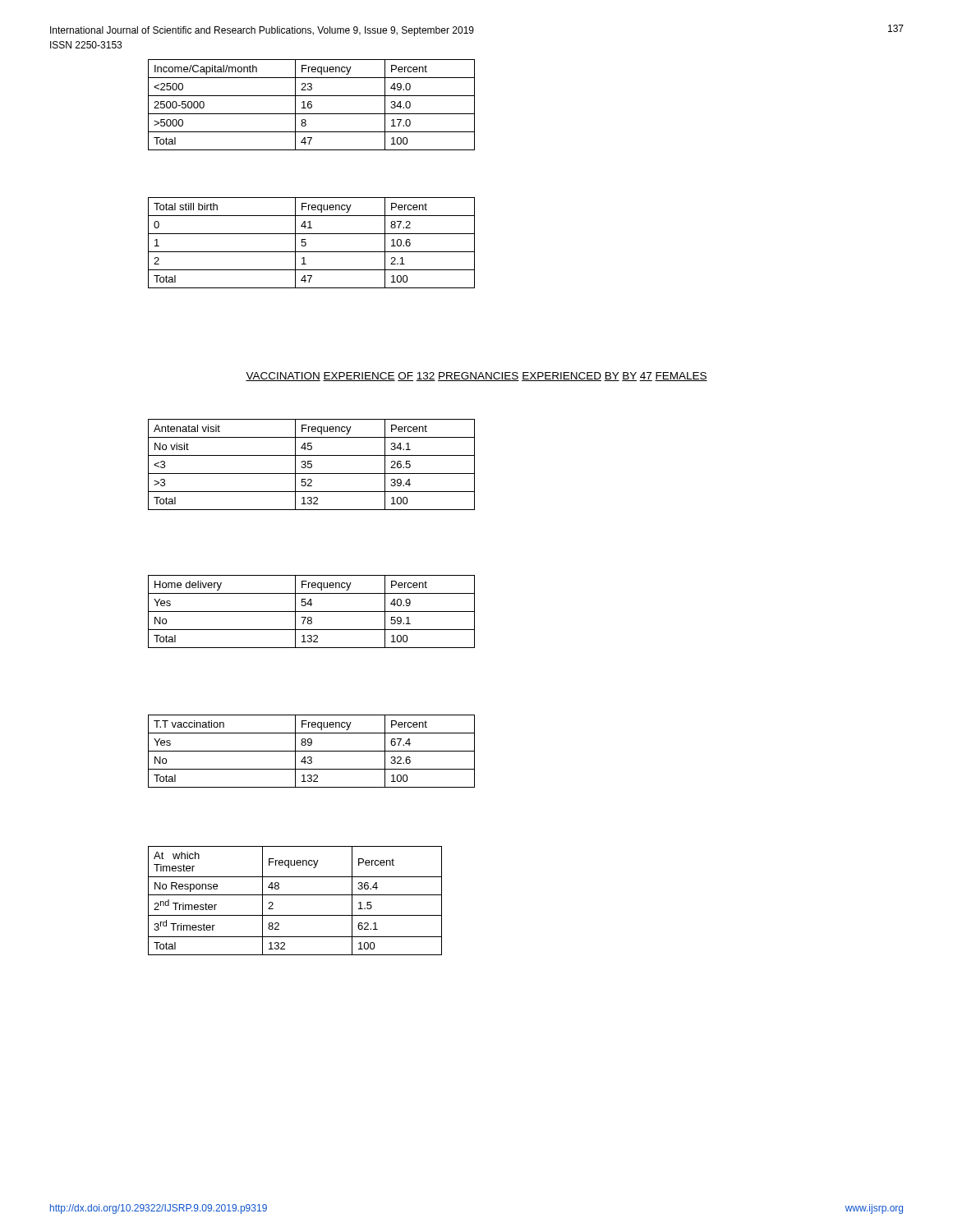Locate the table with the text "At which Timester"
The width and height of the screenshot is (953, 1232).
(295, 900)
